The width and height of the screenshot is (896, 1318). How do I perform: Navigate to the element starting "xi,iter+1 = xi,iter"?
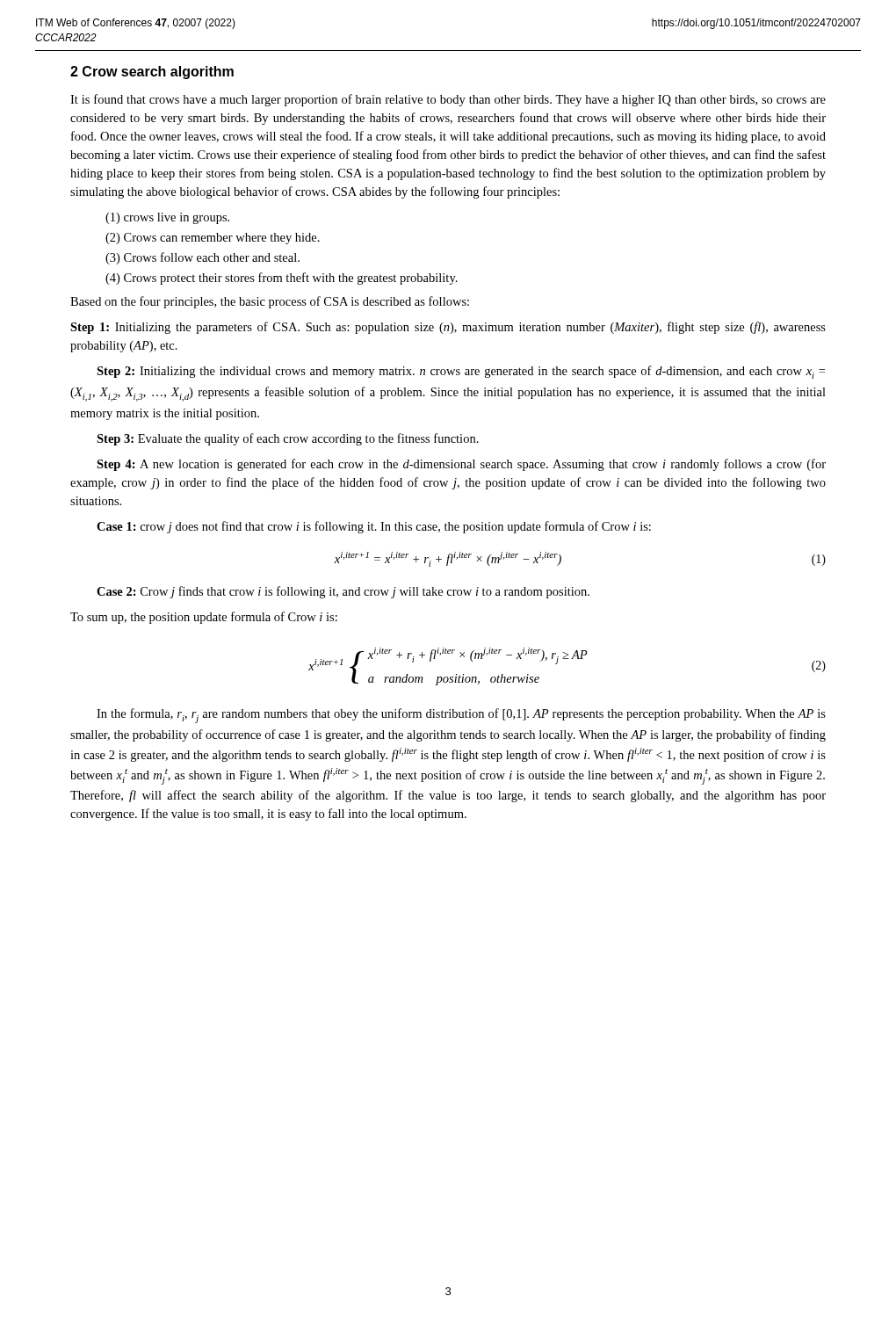click(x=452, y=559)
